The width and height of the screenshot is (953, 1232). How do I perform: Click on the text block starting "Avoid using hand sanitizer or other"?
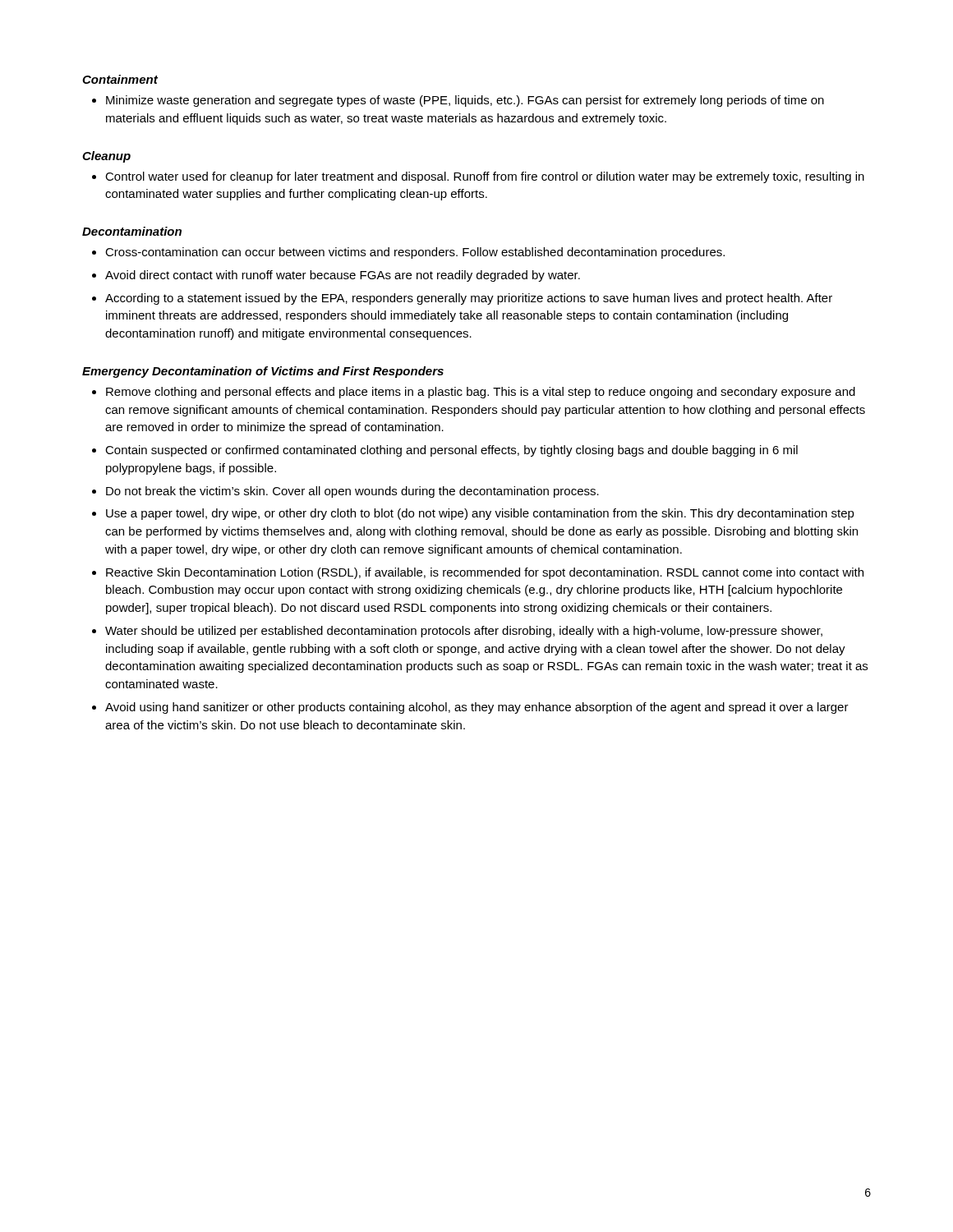tap(477, 715)
